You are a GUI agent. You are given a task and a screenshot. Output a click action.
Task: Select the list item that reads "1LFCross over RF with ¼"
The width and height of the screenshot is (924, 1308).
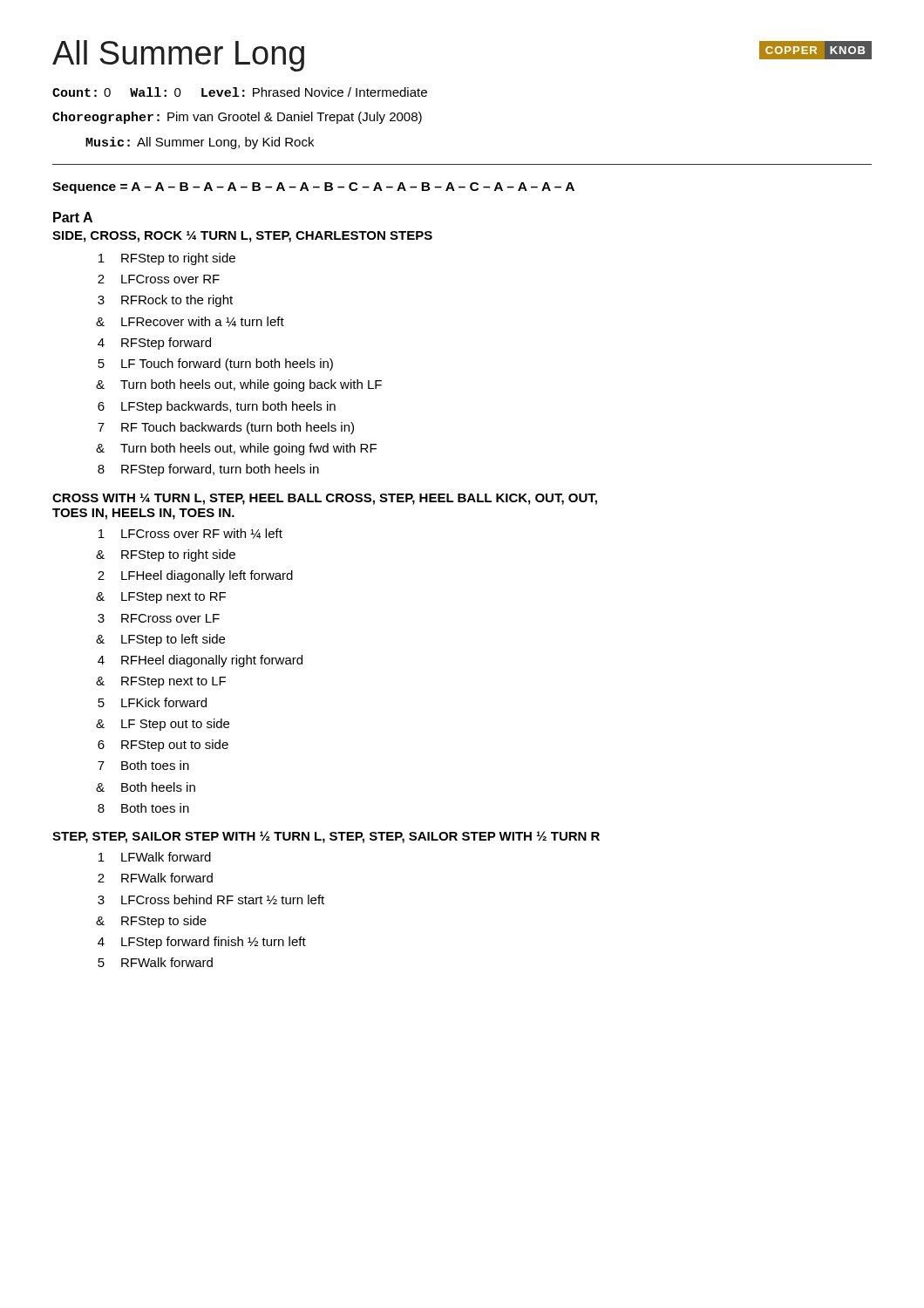[x=190, y=534]
